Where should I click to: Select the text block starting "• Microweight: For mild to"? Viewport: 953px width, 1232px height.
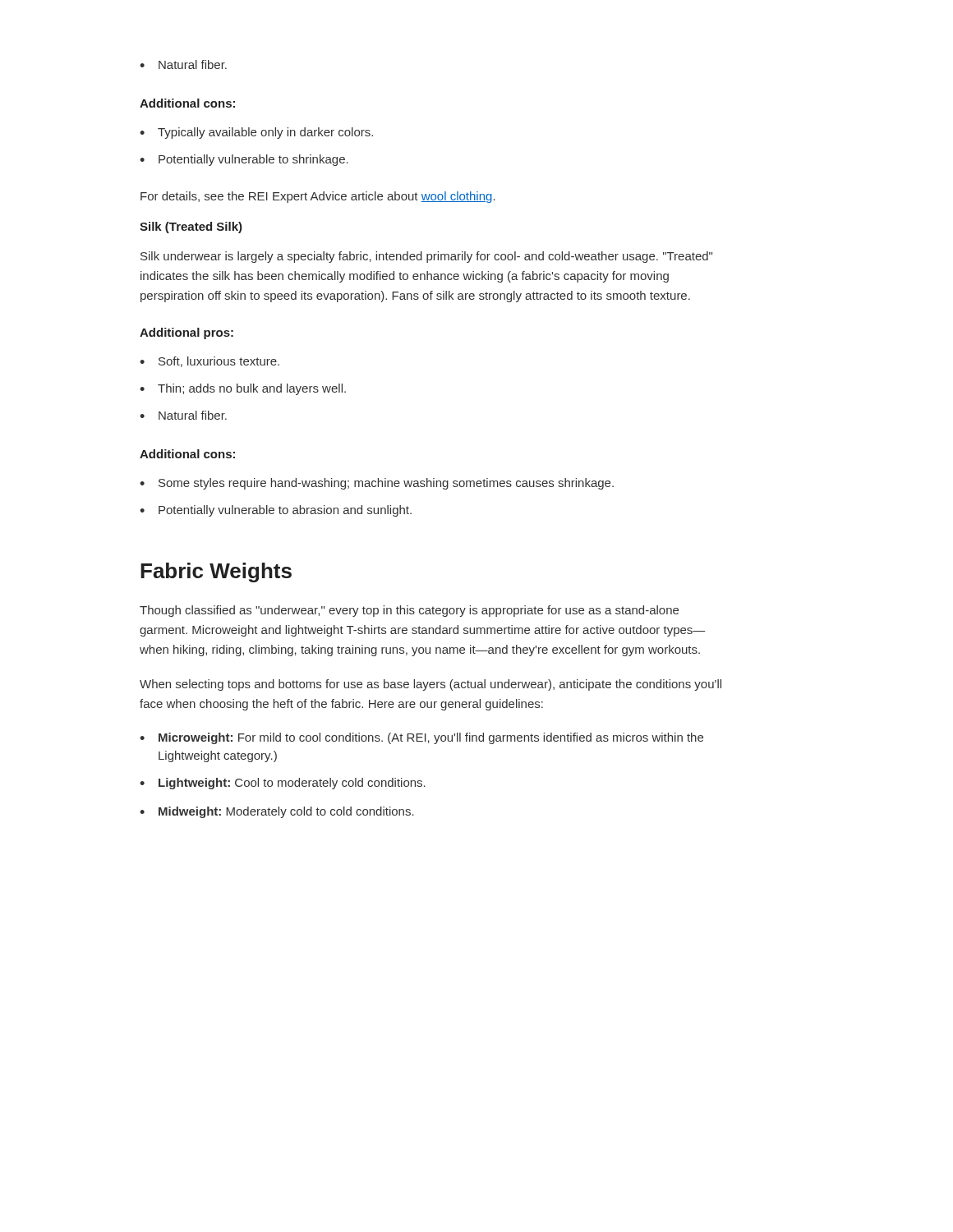[x=422, y=747]
